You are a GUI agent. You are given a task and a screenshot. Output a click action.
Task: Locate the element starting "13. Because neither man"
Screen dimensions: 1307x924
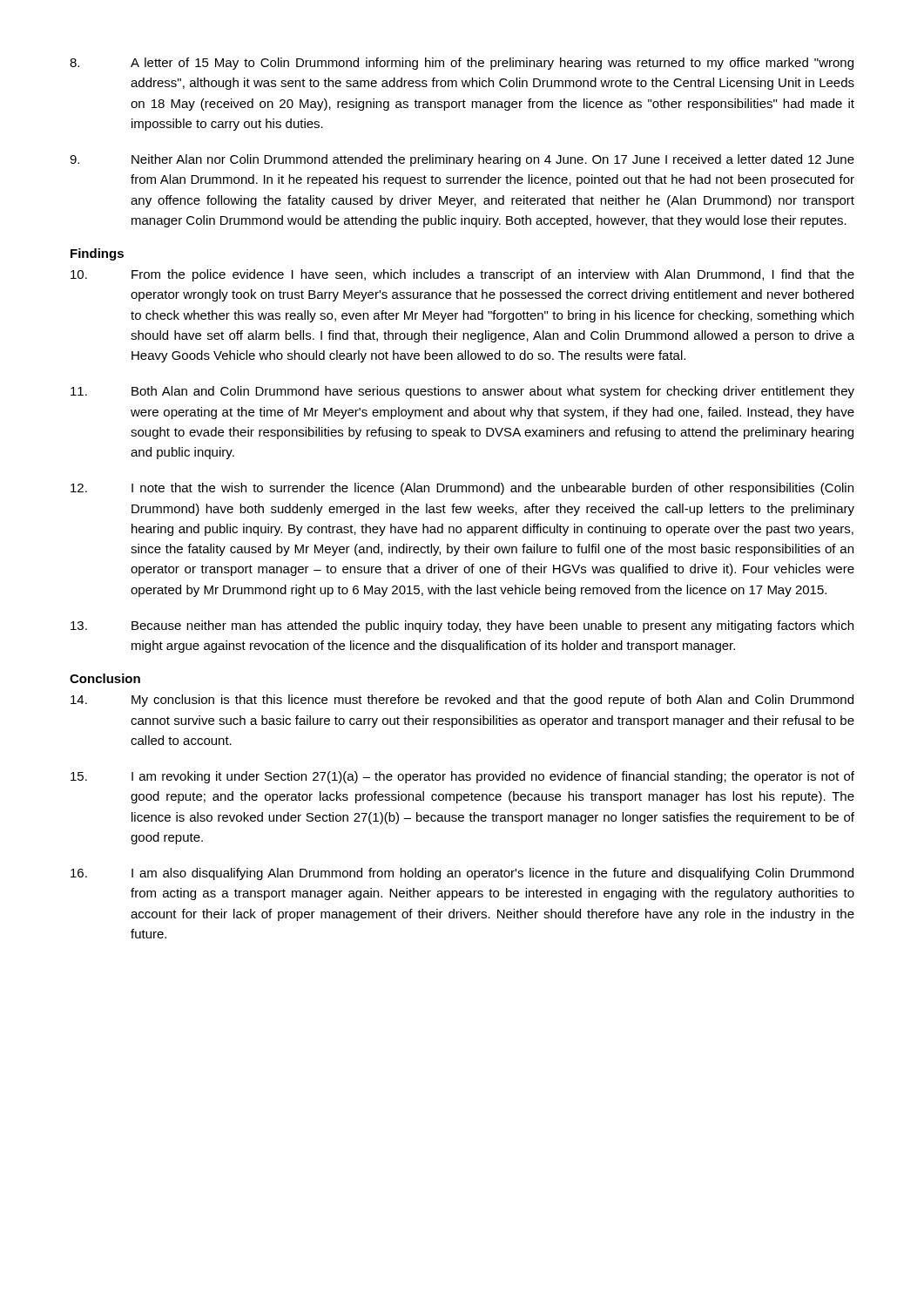pos(462,635)
